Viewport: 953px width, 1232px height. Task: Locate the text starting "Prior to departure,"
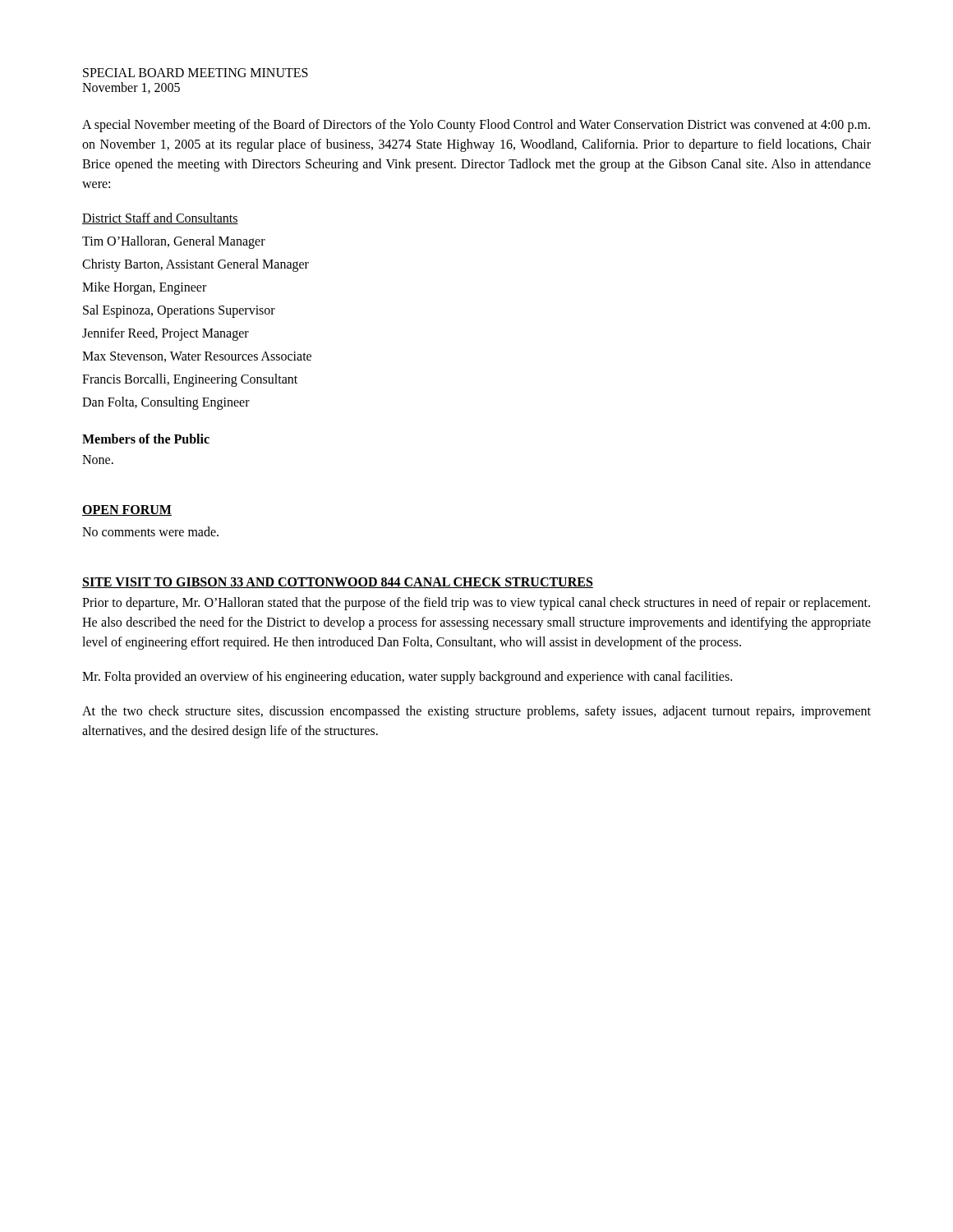[x=476, y=622]
